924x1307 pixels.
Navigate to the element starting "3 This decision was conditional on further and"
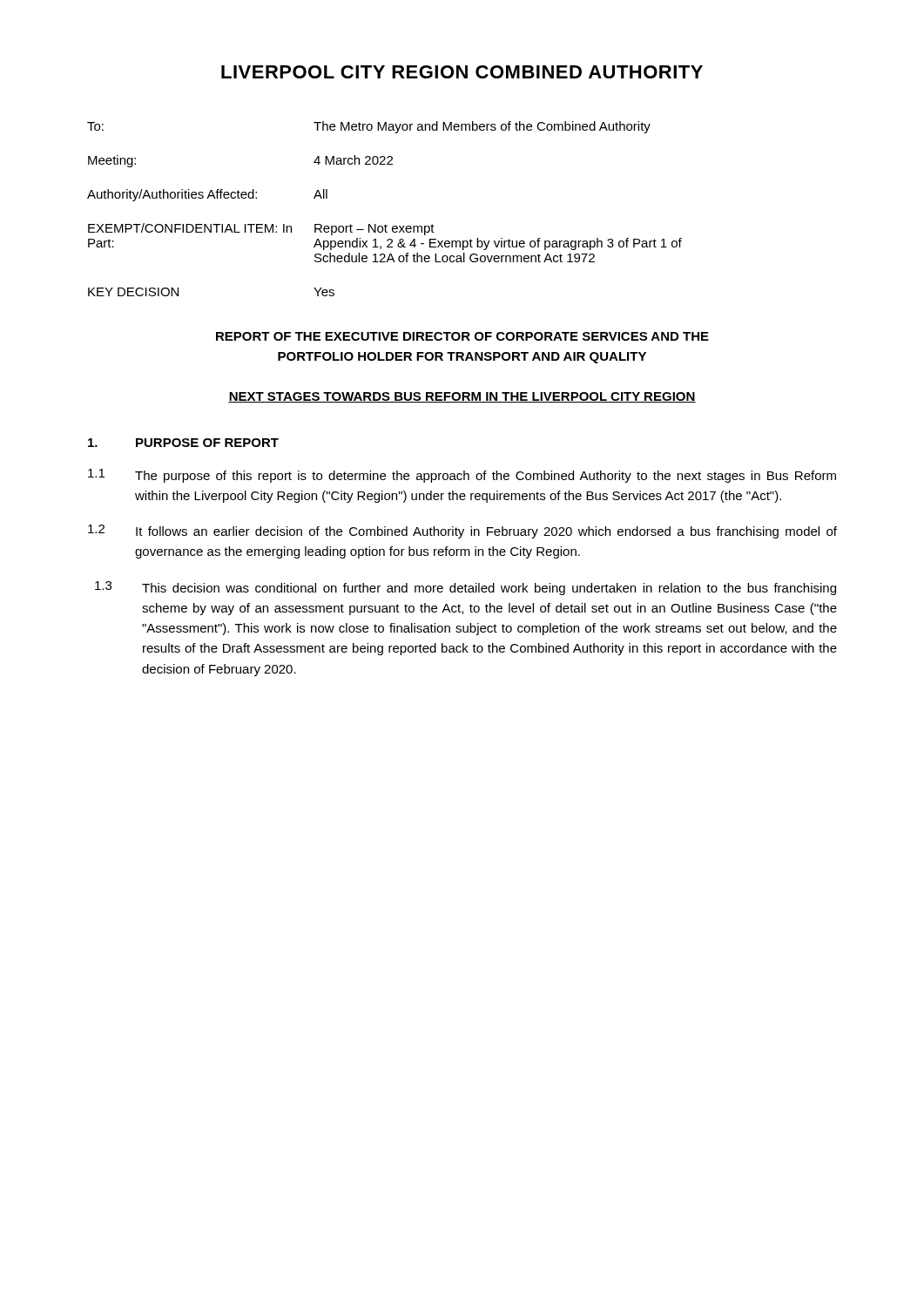point(462,628)
